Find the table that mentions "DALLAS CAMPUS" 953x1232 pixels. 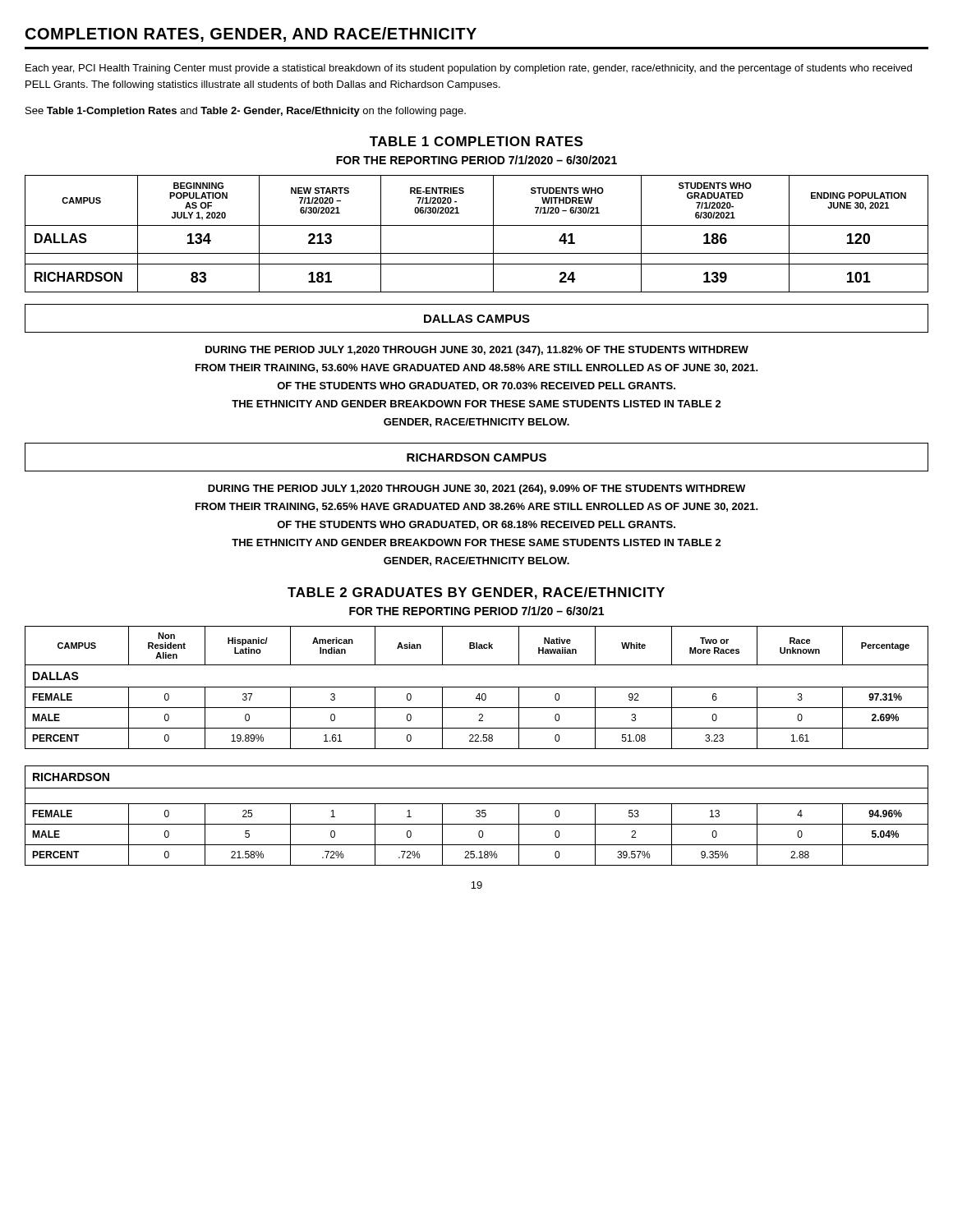[x=476, y=318]
